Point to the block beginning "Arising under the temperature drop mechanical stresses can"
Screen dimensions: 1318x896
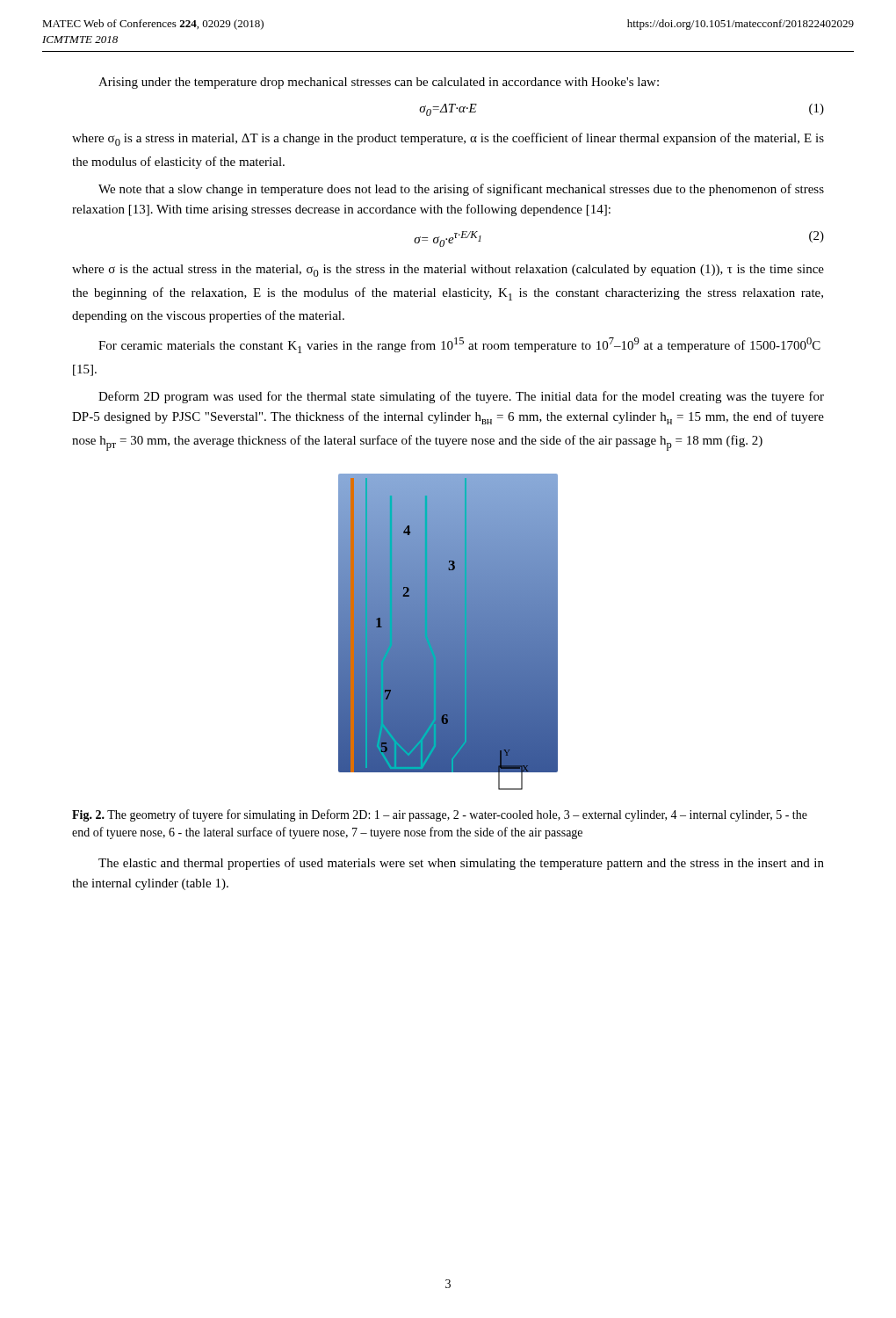pyautogui.click(x=379, y=82)
